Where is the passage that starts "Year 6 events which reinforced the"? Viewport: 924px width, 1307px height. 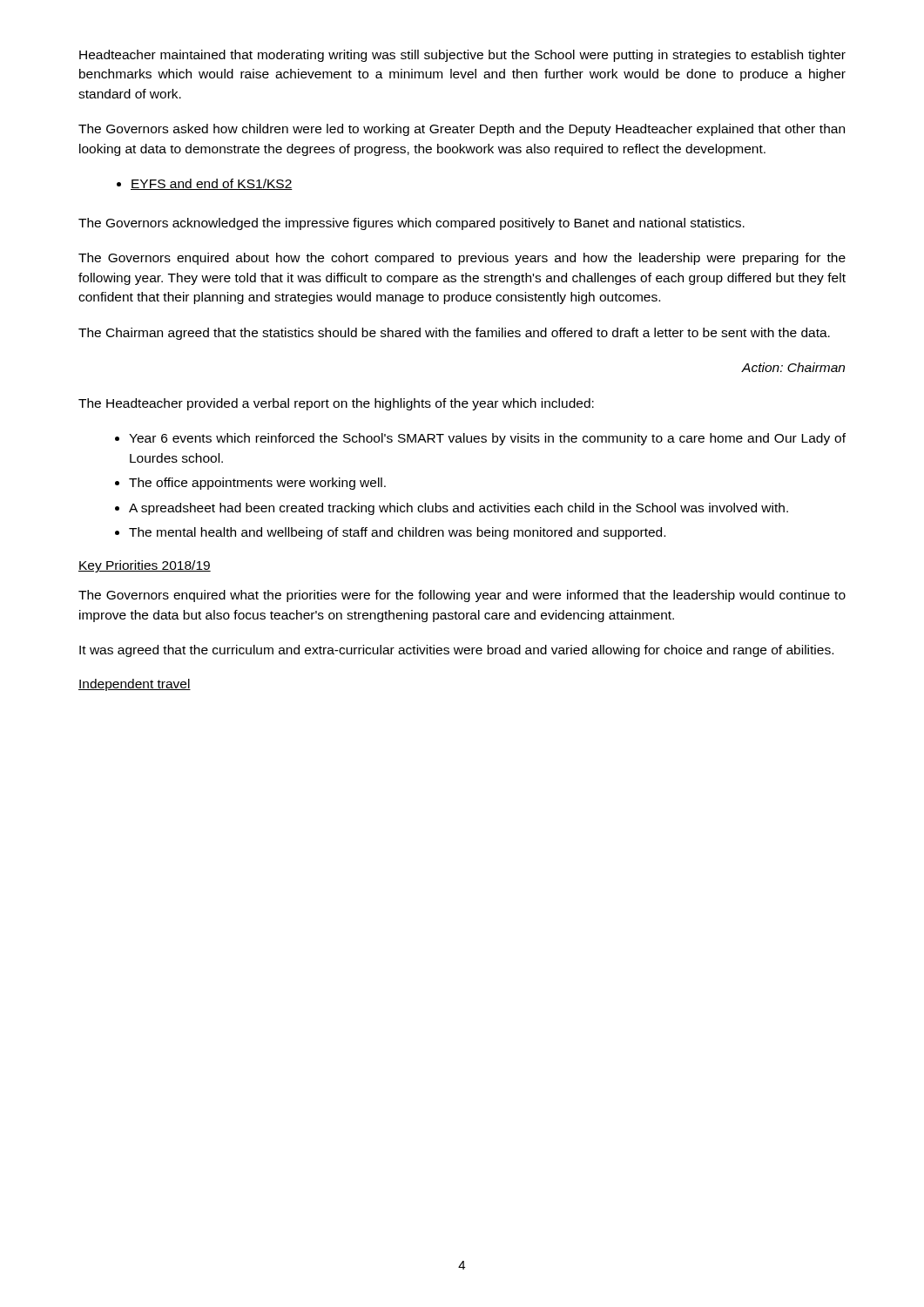tap(487, 448)
